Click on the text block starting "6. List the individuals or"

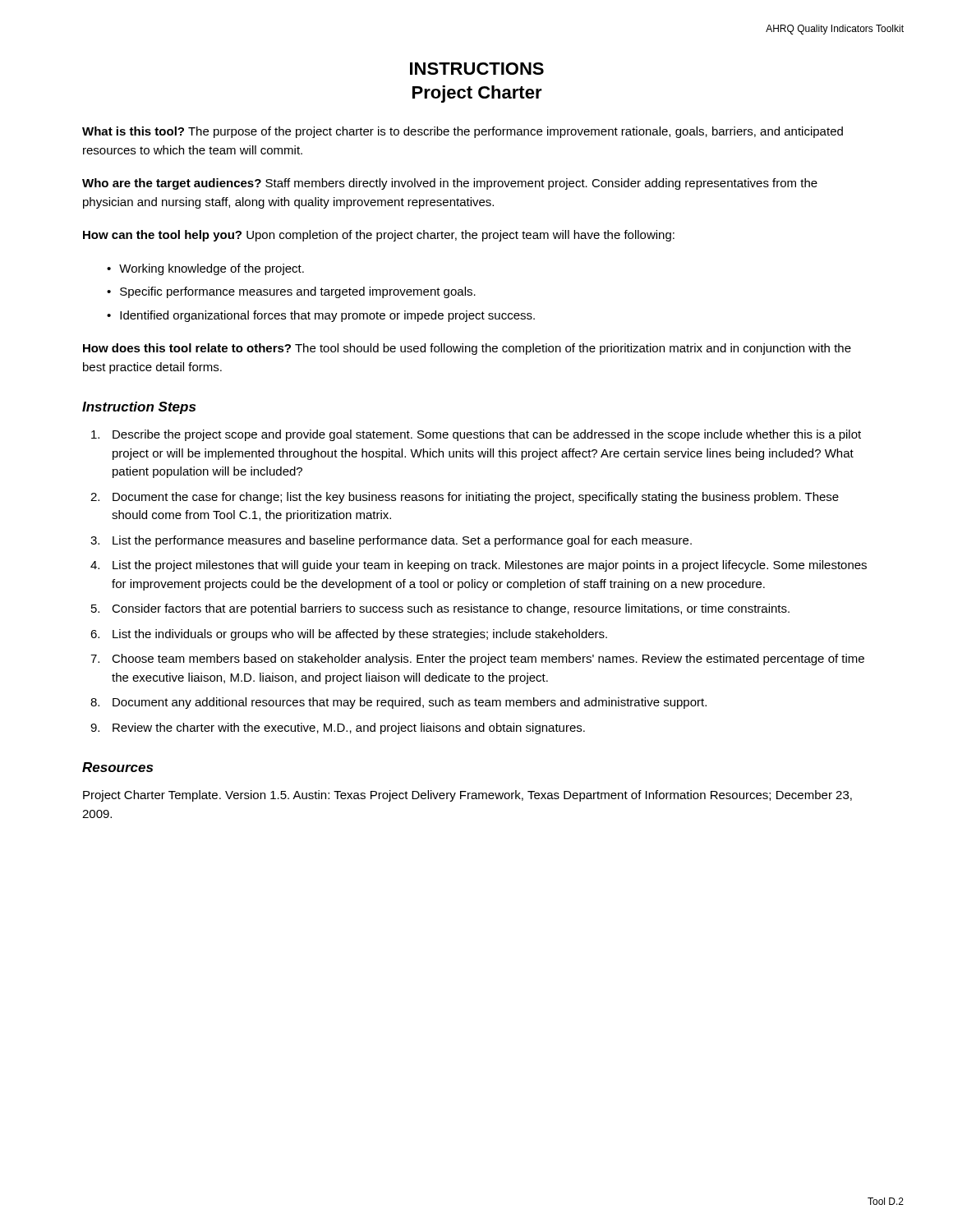[x=481, y=634]
